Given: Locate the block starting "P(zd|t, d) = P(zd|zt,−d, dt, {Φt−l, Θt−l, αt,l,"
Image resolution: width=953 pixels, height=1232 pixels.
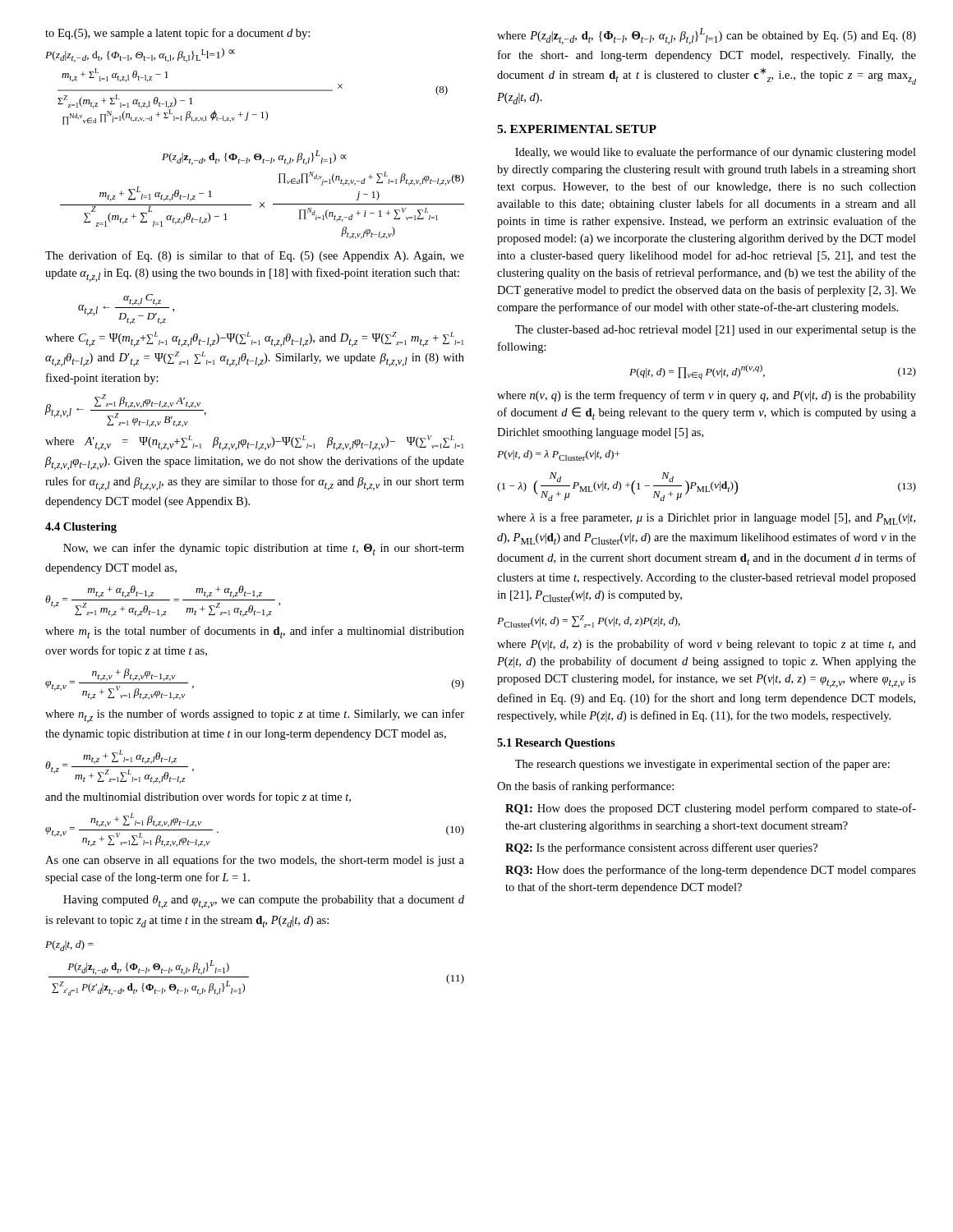Looking at the screenshot, I should (x=255, y=968).
